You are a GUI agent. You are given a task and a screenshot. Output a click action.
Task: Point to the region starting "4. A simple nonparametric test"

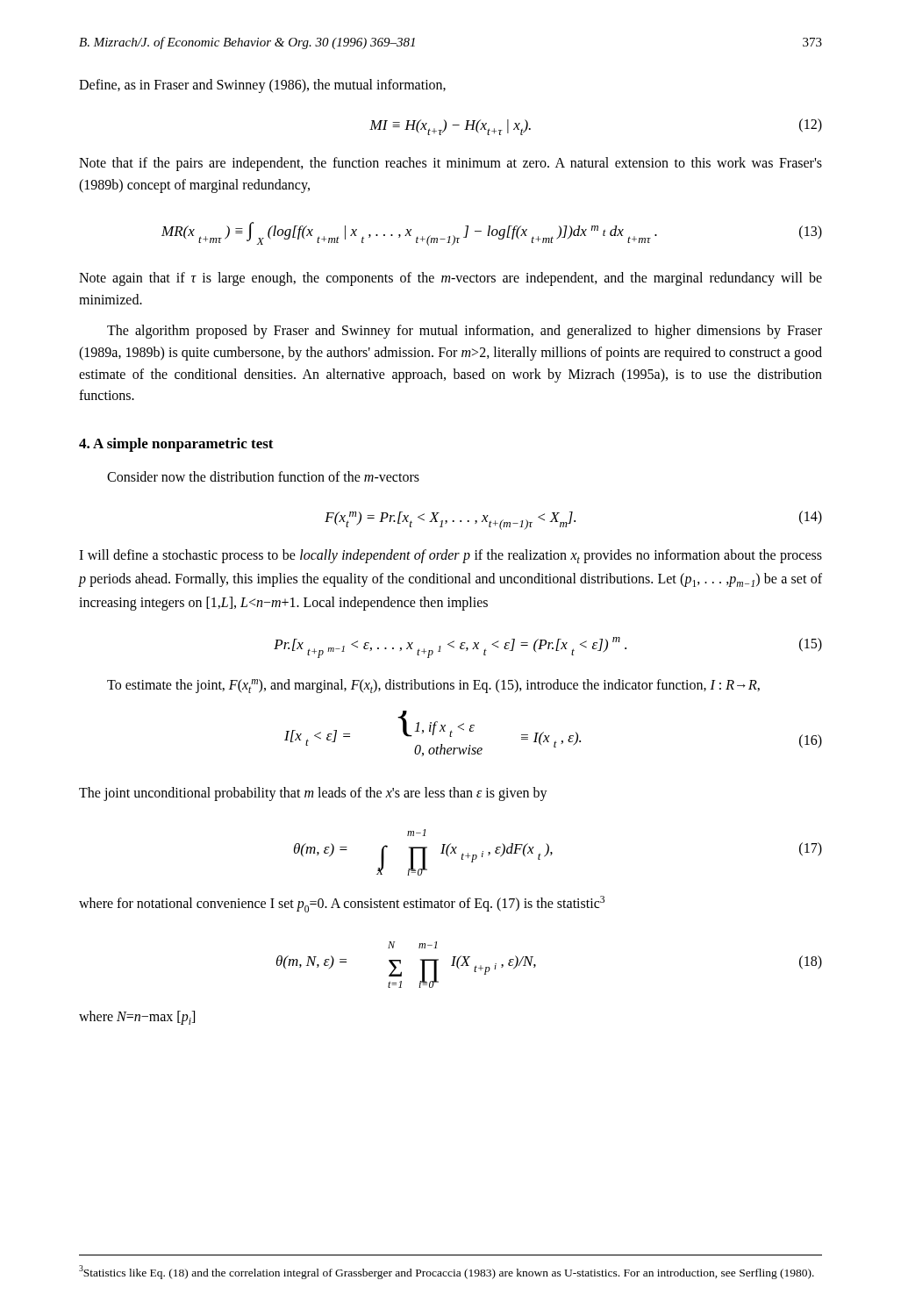click(x=176, y=444)
